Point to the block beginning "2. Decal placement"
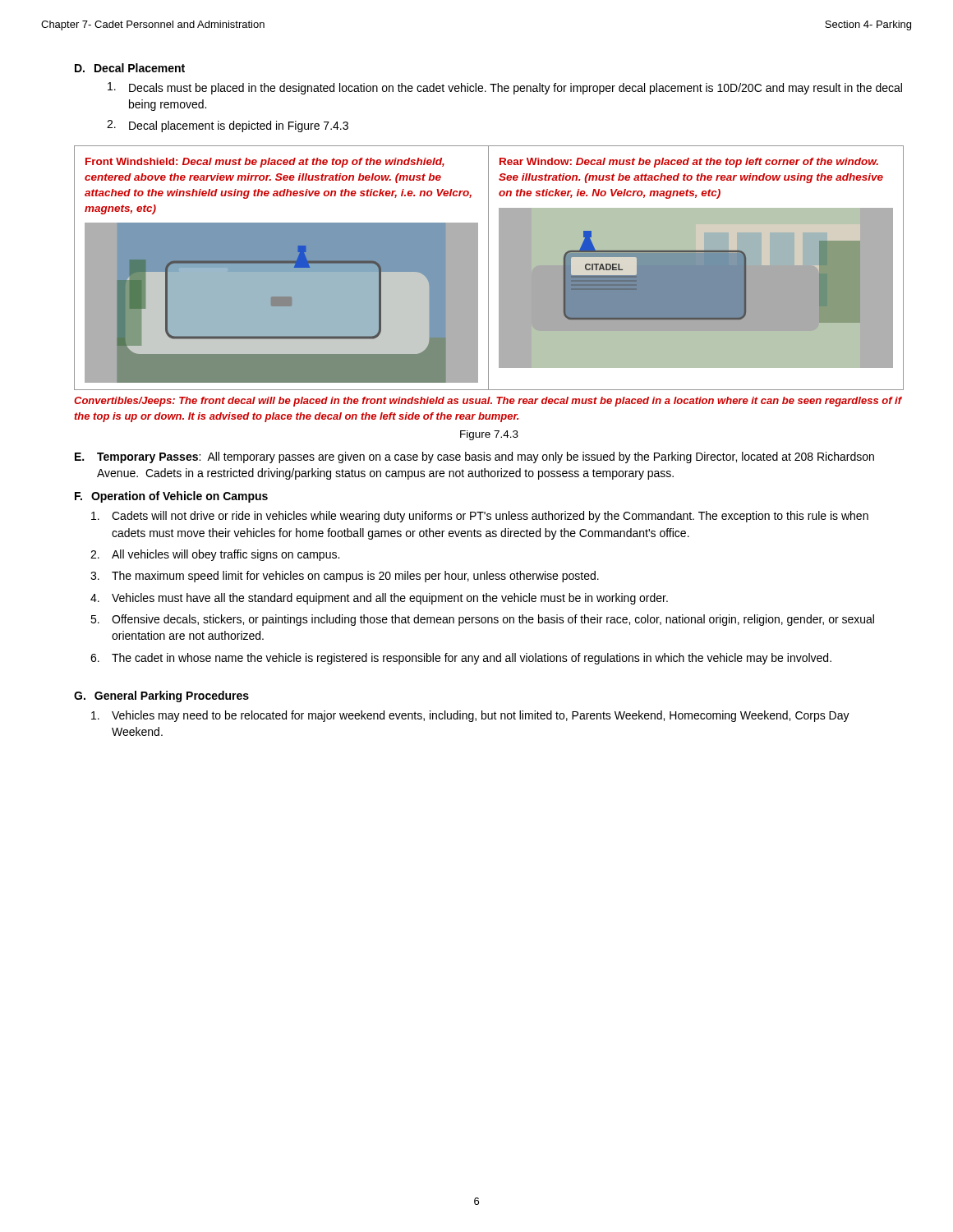953x1232 pixels. [228, 126]
